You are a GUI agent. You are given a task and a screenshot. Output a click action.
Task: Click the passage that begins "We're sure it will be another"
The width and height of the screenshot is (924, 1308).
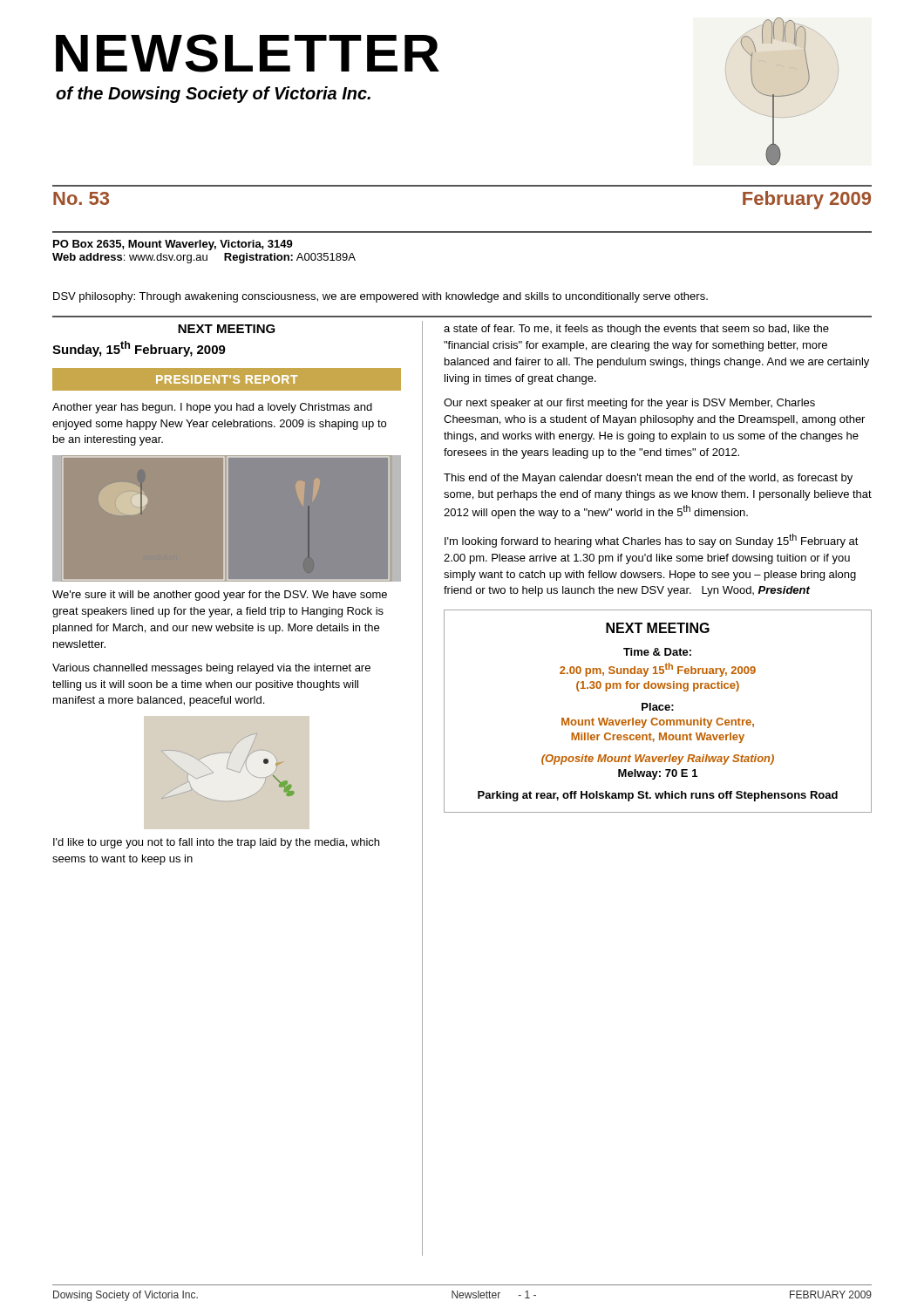tap(227, 620)
